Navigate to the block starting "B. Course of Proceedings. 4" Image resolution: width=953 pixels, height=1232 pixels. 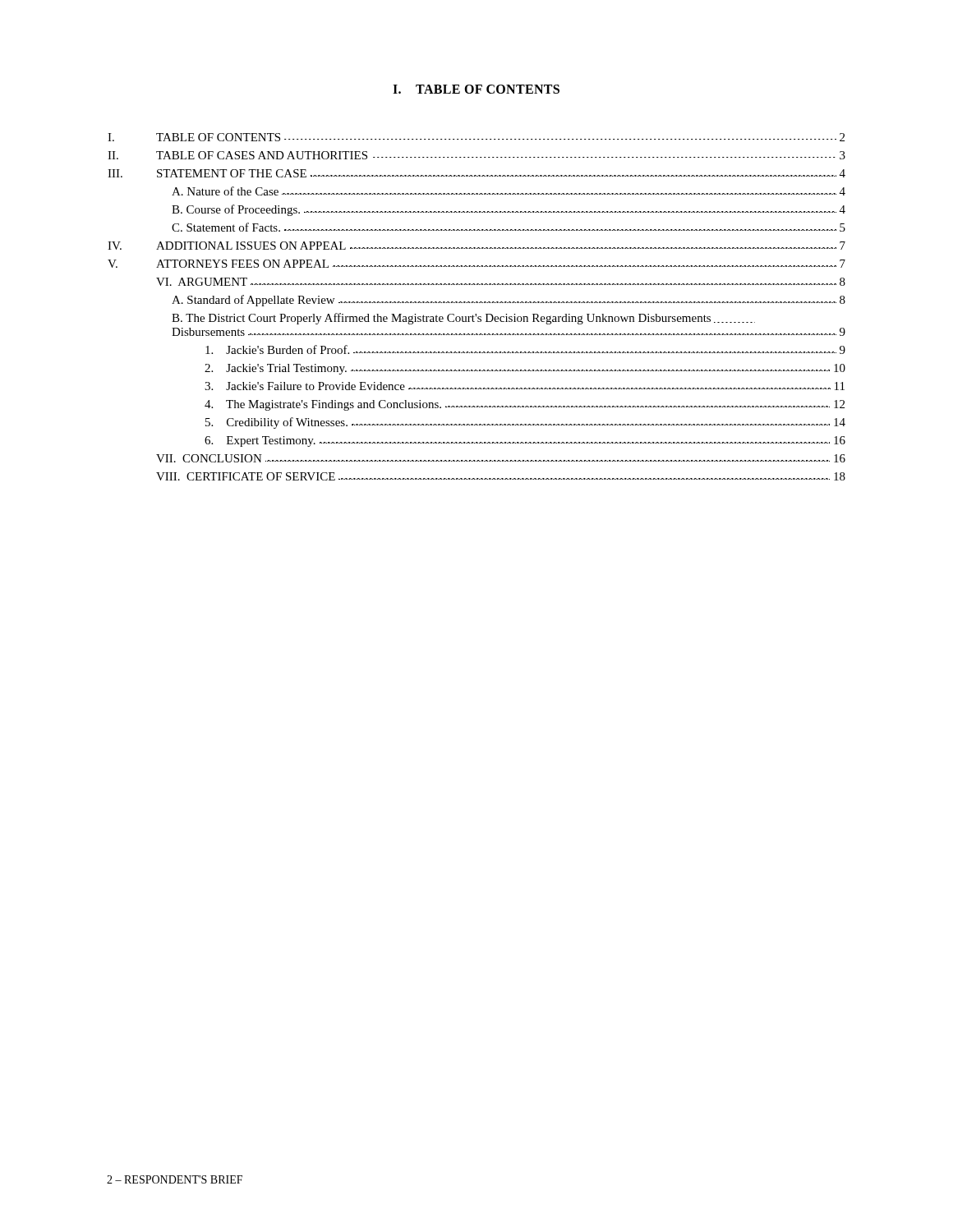[476, 211]
